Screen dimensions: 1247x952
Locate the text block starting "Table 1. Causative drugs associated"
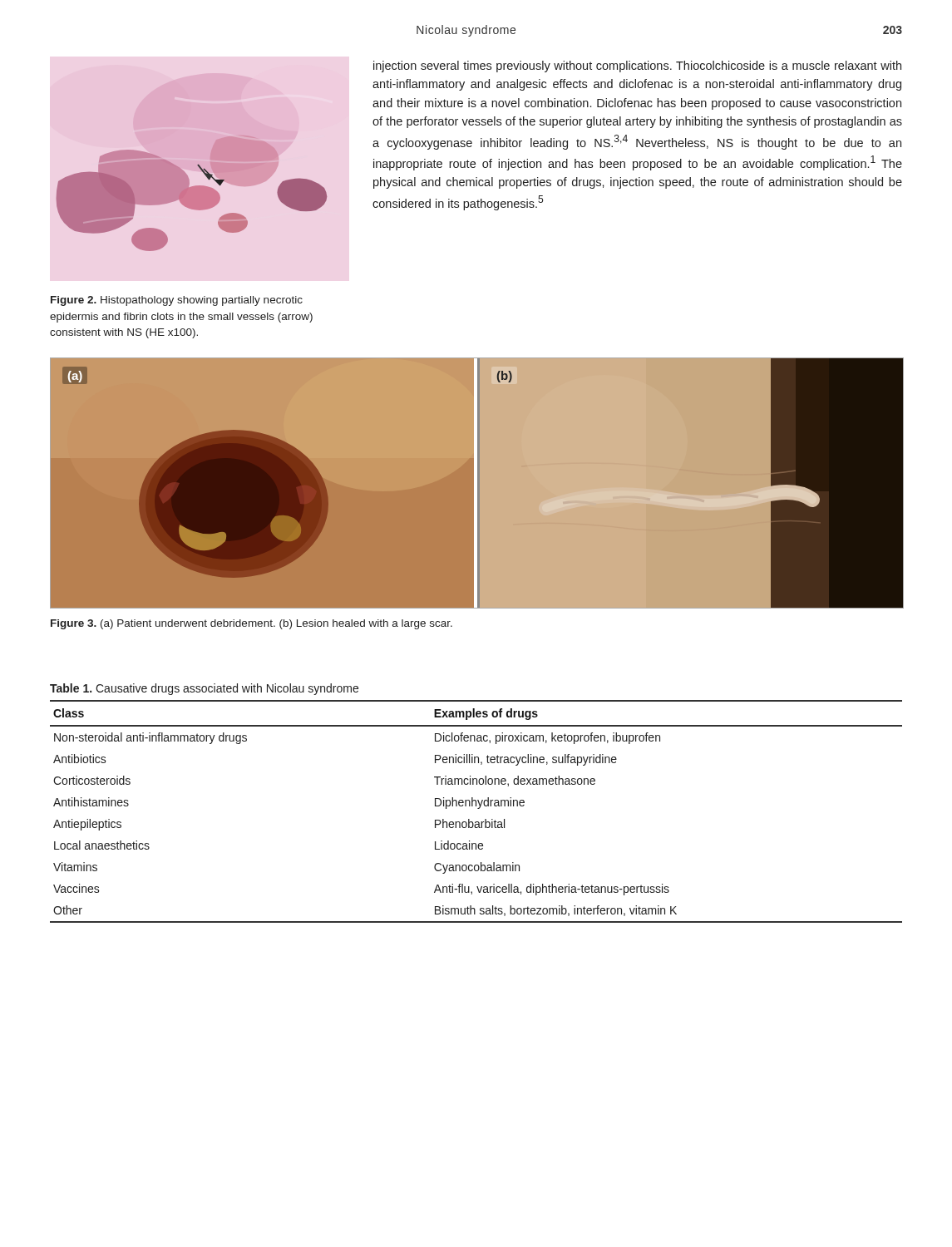(x=204, y=688)
